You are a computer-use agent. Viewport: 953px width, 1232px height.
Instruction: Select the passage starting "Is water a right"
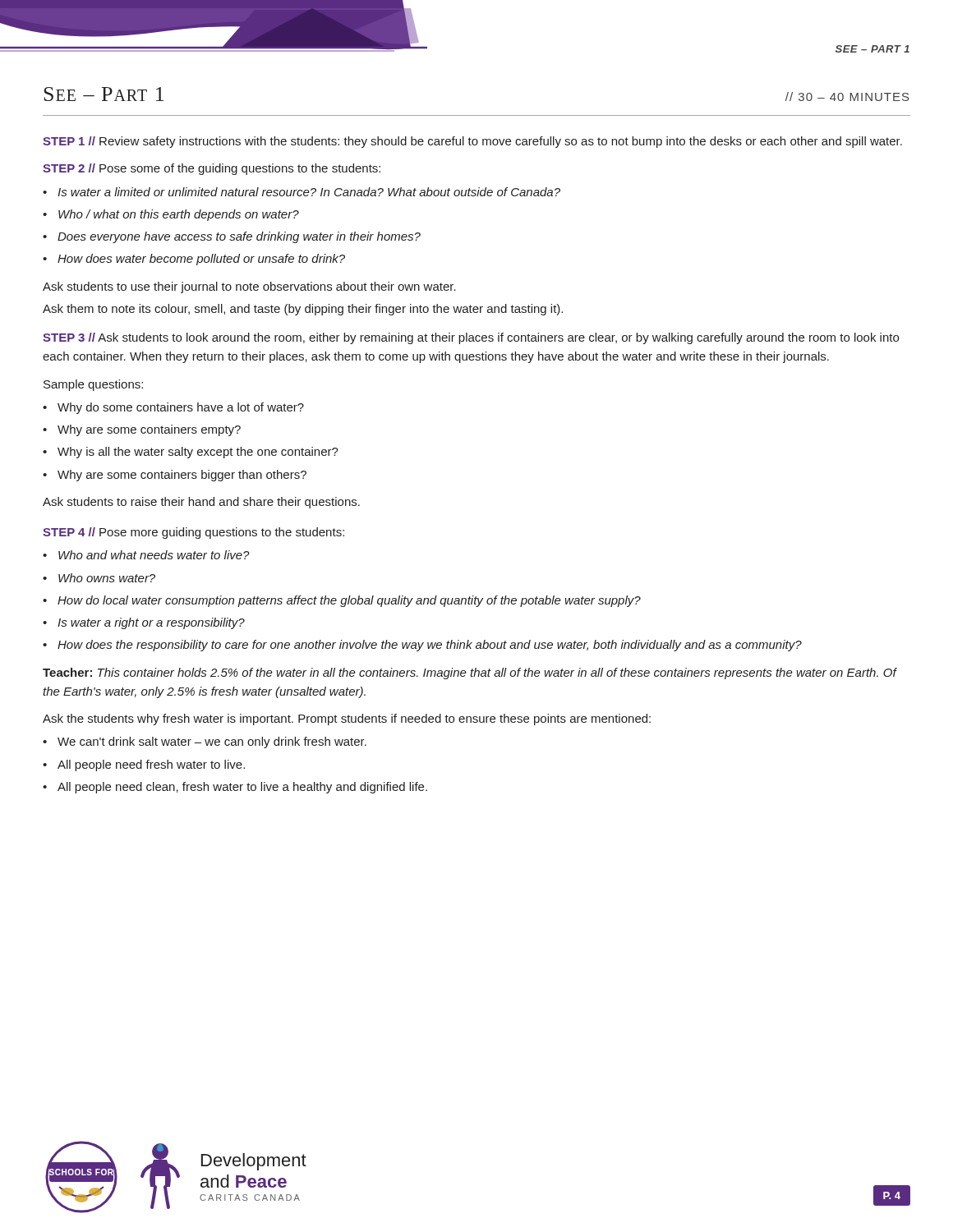151,622
